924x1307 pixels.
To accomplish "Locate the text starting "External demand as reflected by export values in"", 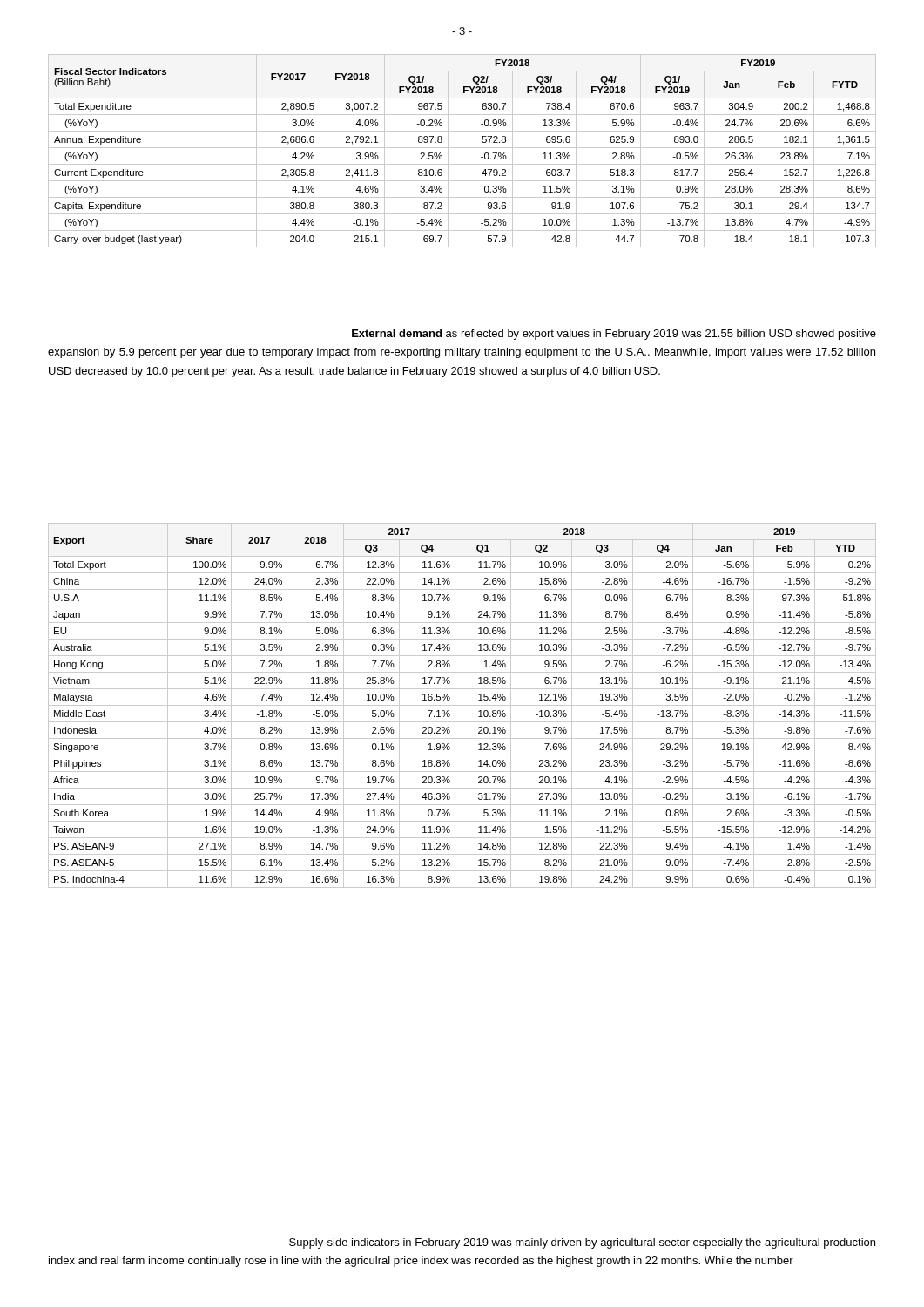I will pyautogui.click(x=462, y=352).
